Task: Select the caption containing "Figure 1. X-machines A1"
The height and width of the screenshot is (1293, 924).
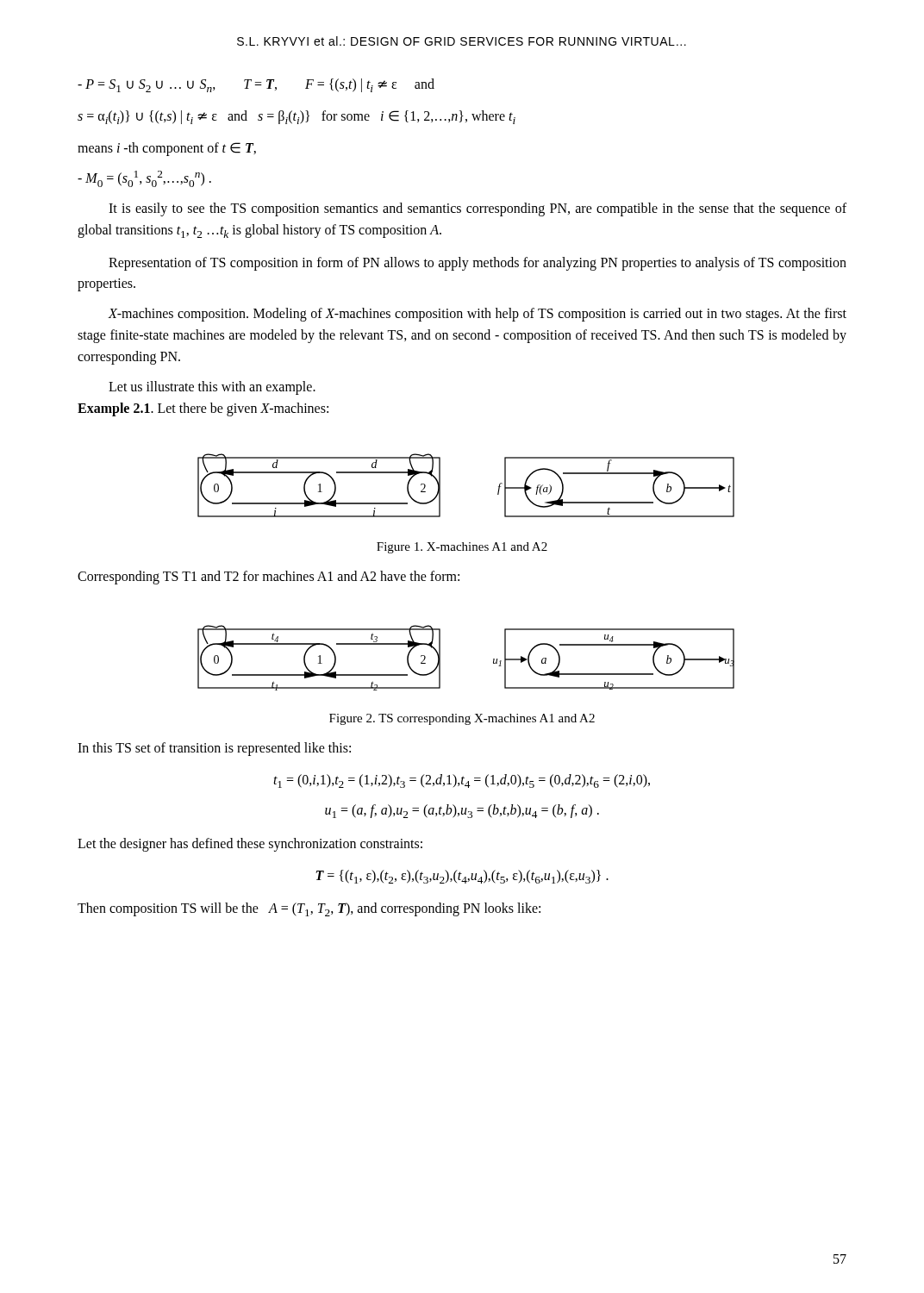Action: click(x=462, y=547)
